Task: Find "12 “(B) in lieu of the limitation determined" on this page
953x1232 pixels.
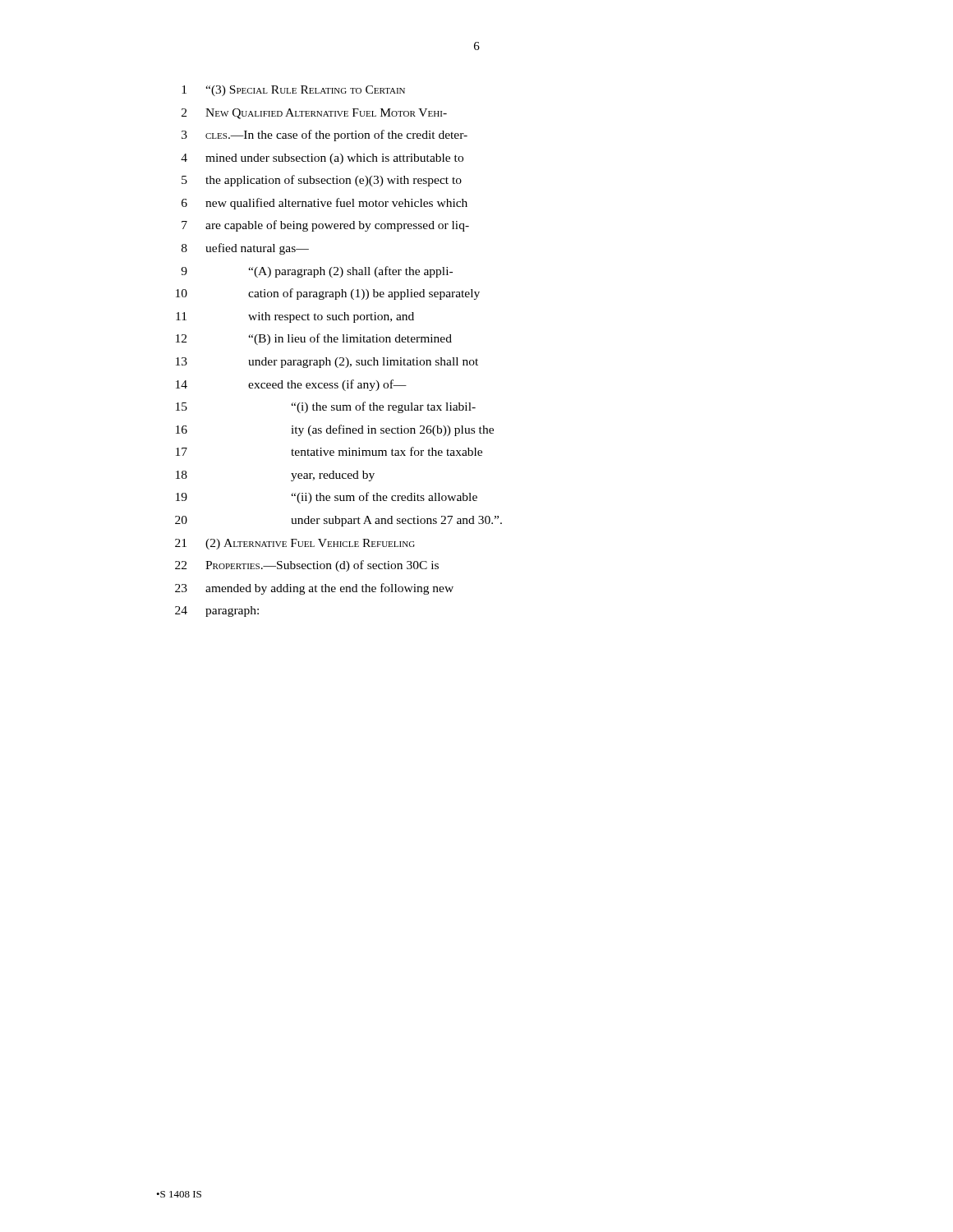Action: click(x=314, y=339)
